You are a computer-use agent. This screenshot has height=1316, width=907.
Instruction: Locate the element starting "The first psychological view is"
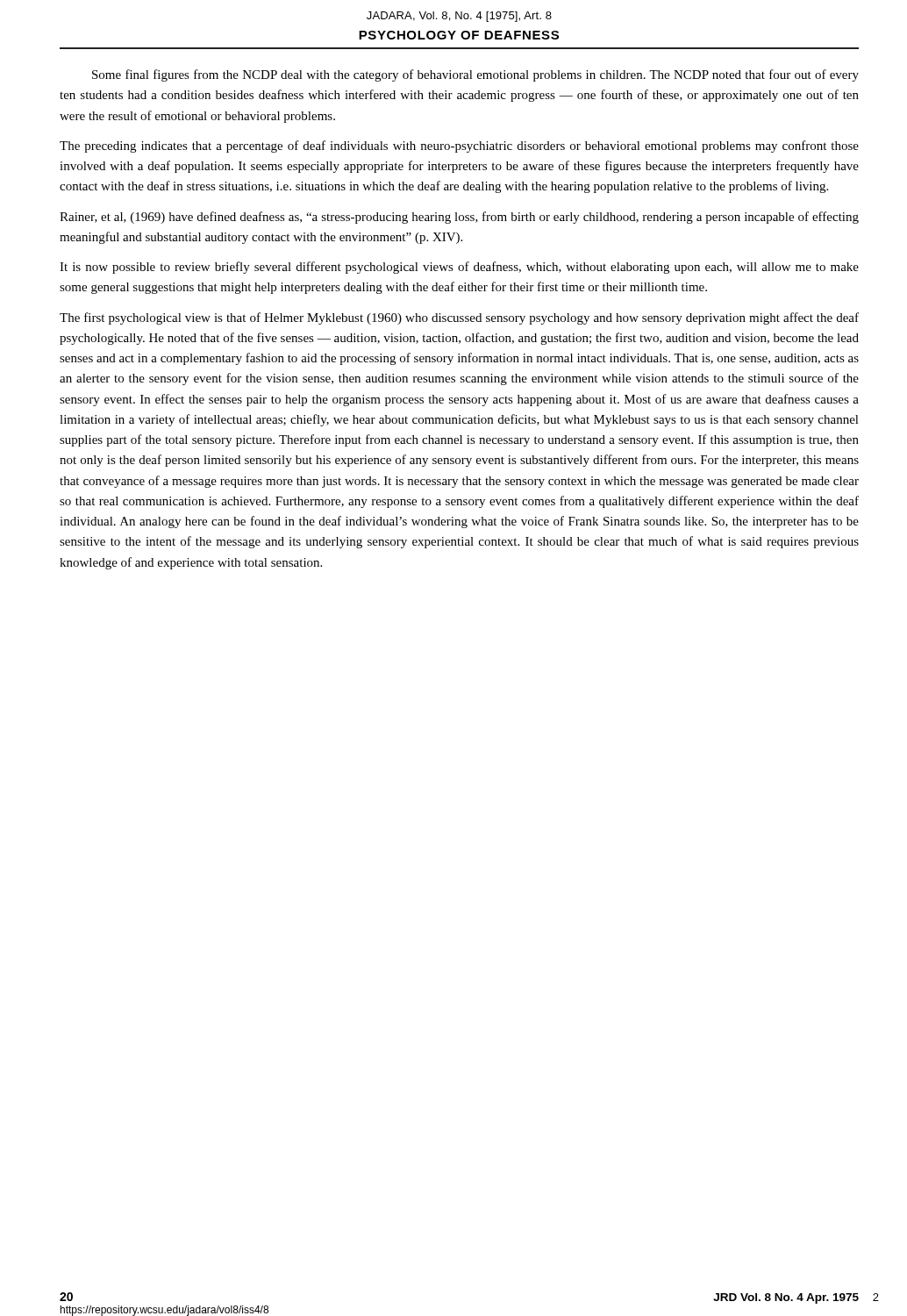459,440
